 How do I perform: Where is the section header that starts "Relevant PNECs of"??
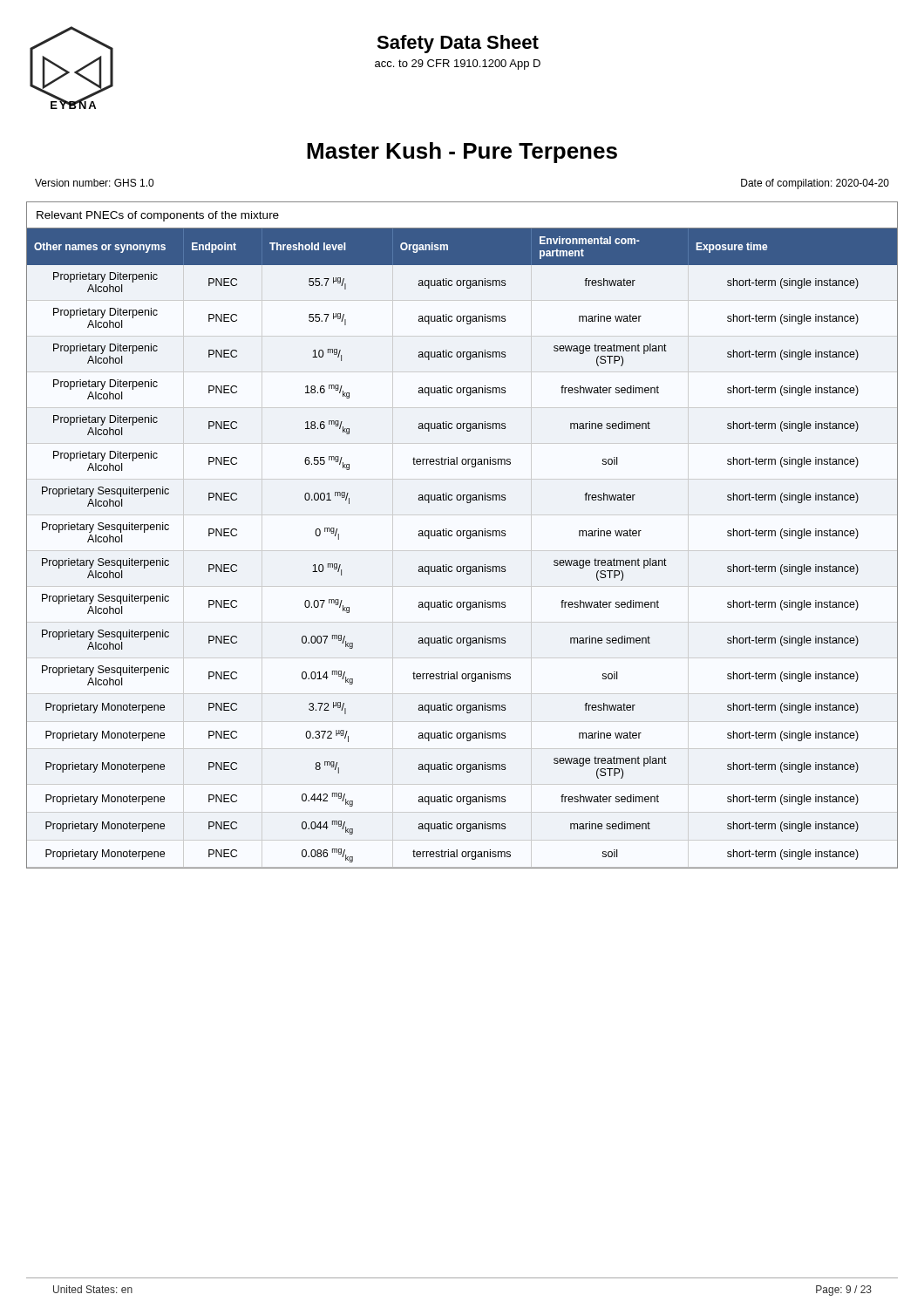tap(157, 215)
